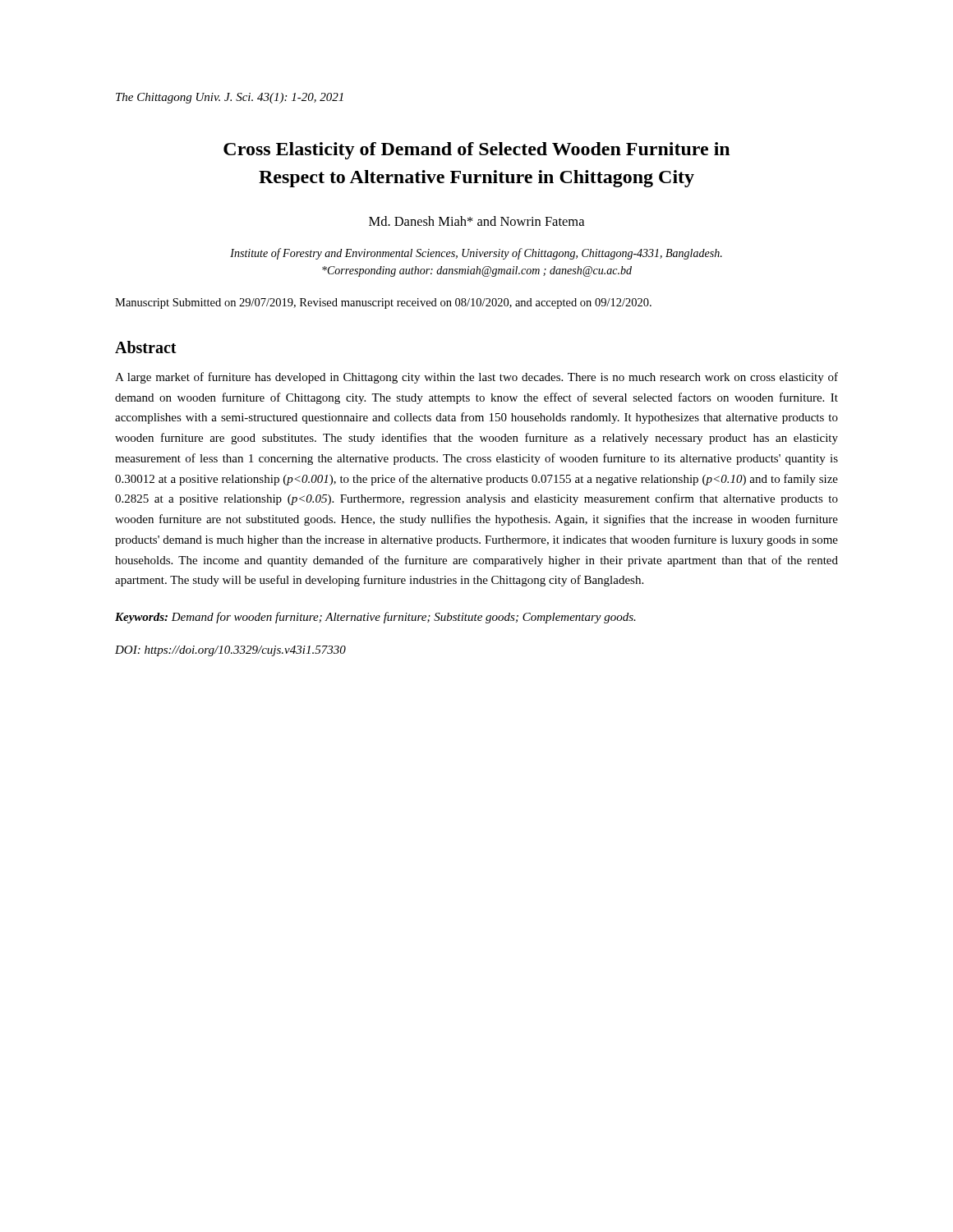Find the text block starting "Md. Danesh Miah* and Nowrin Fatema"
953x1232 pixels.
pyautogui.click(x=476, y=222)
